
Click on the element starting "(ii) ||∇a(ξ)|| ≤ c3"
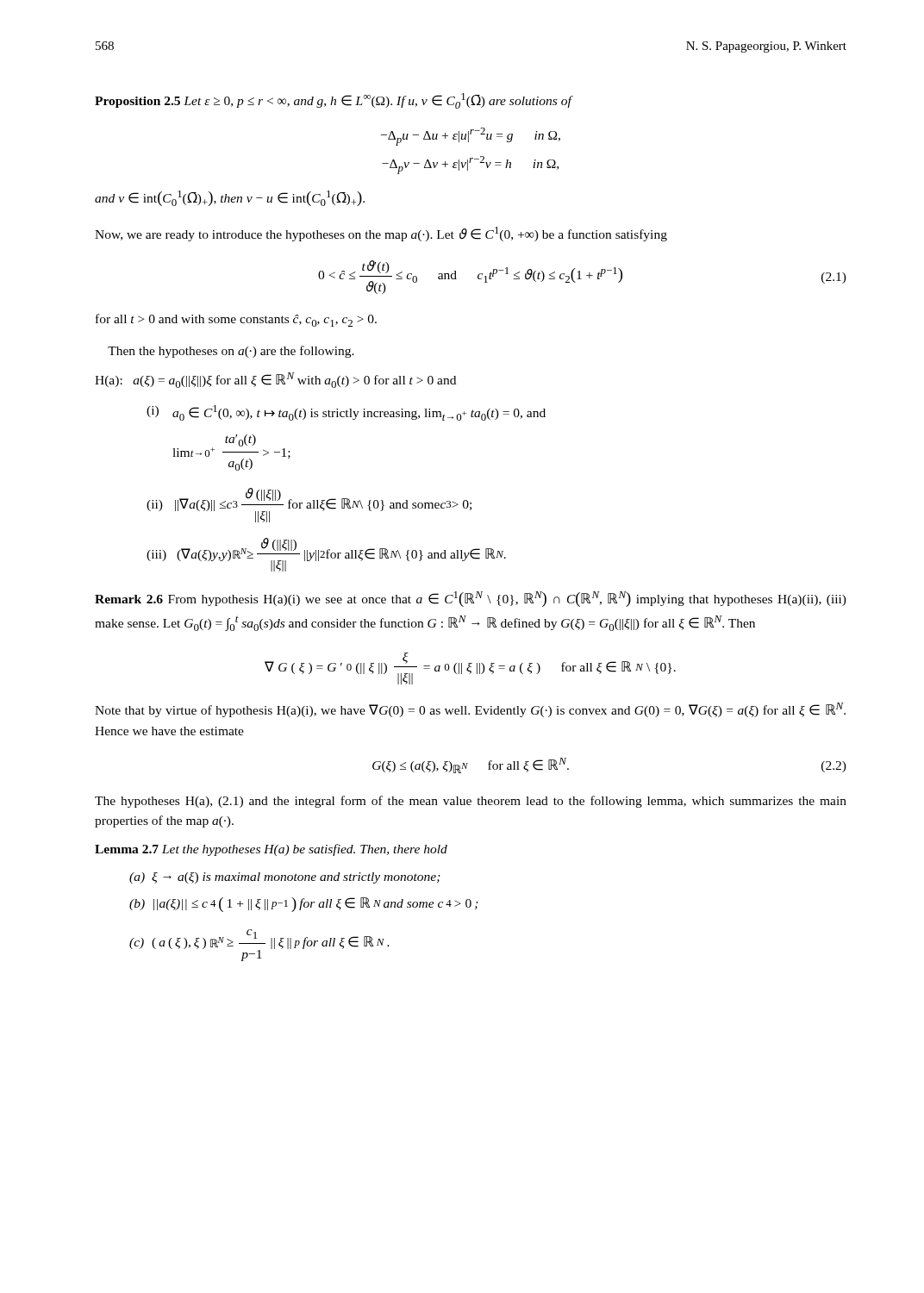pyautogui.click(x=310, y=504)
